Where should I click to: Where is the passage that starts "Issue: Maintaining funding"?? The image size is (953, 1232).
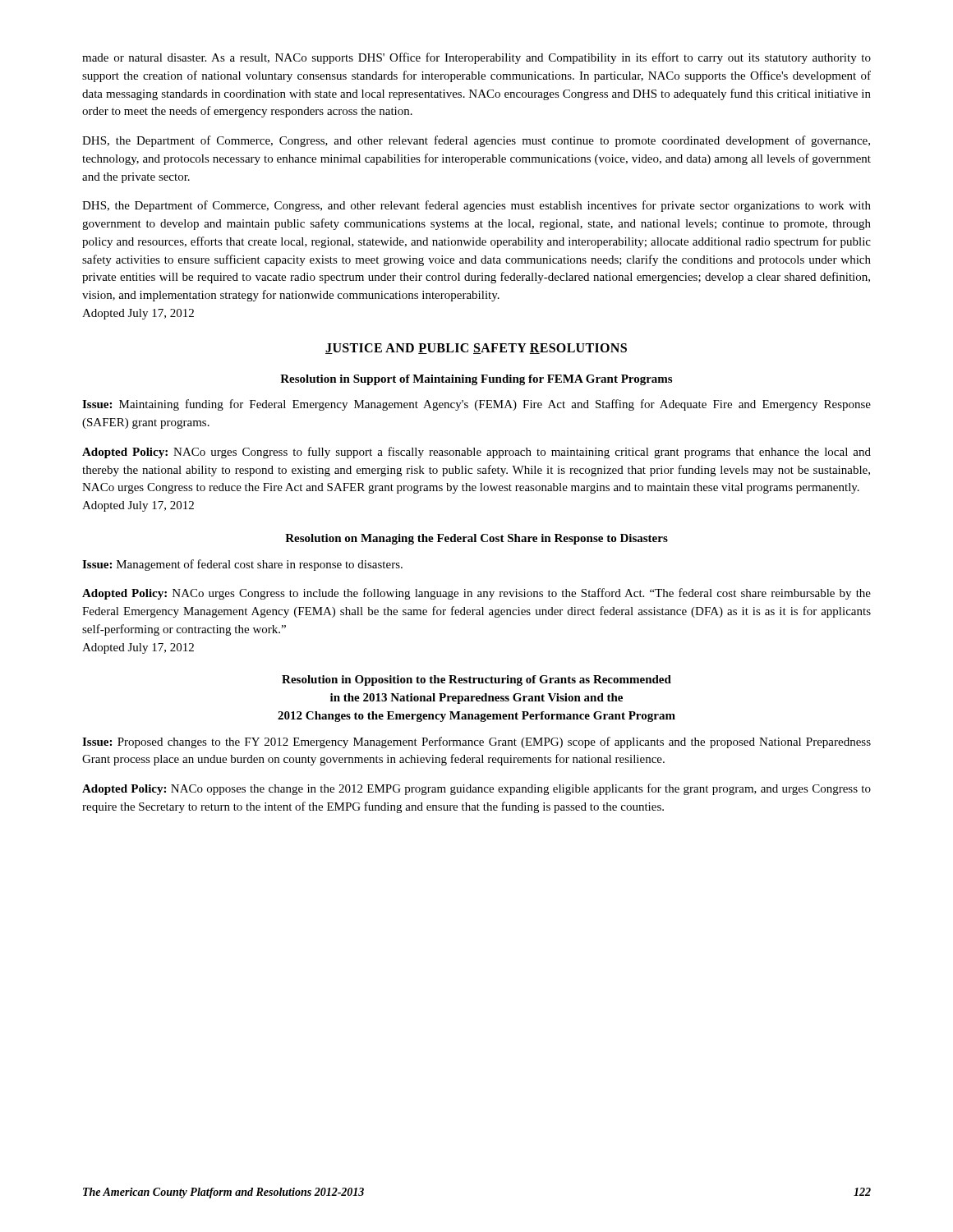(x=476, y=414)
